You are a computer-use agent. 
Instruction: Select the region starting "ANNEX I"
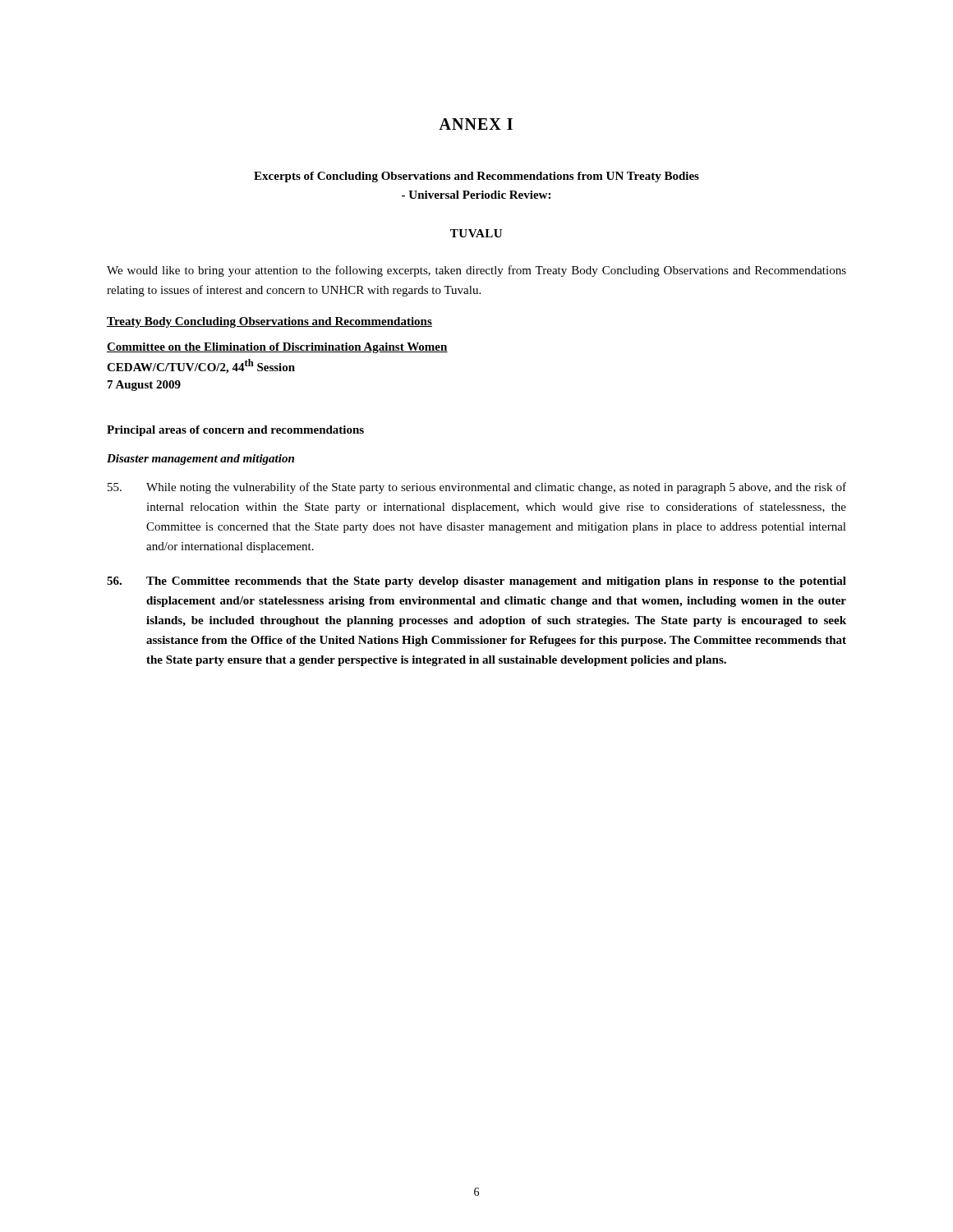coord(476,124)
